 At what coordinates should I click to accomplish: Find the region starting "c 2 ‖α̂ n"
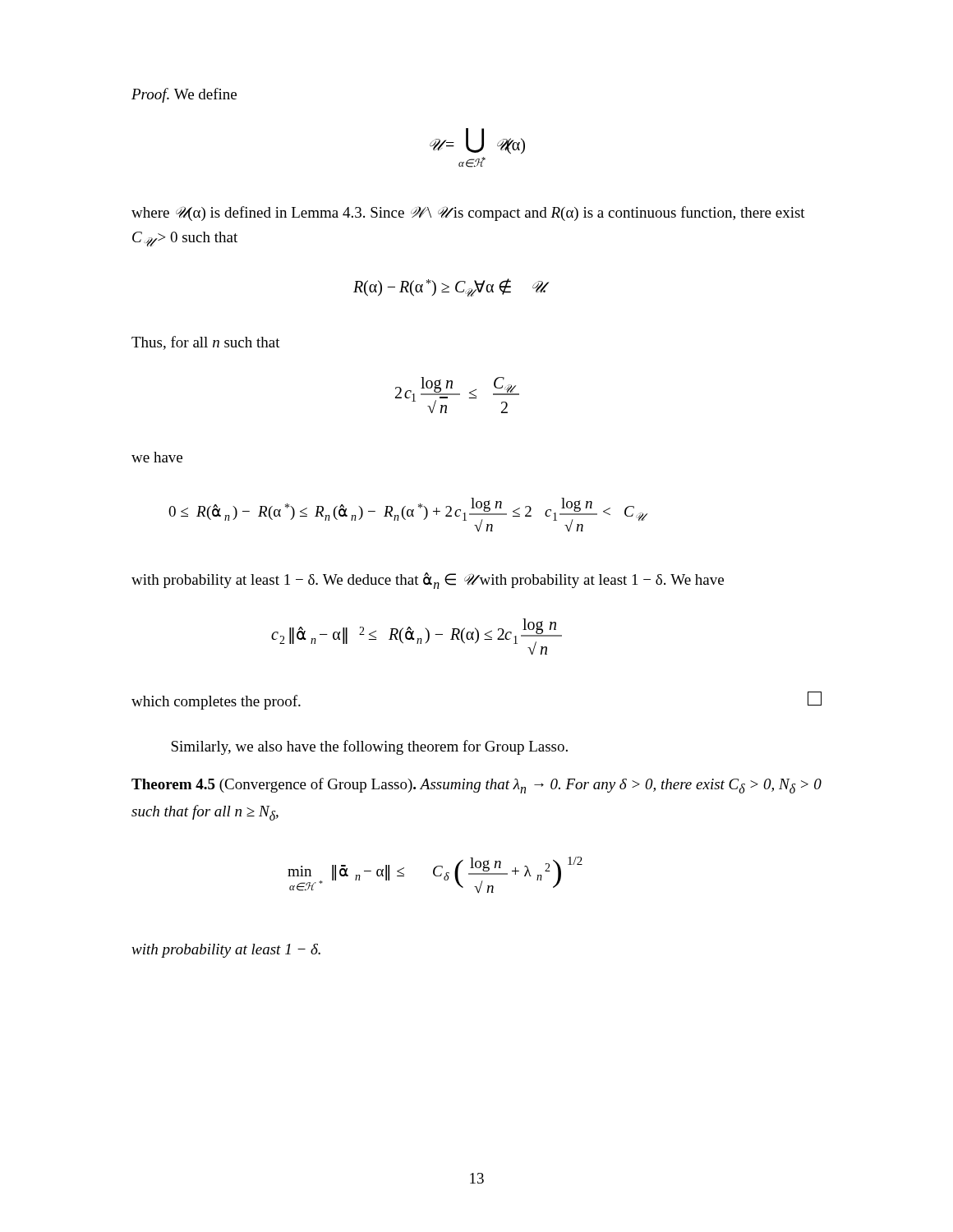(x=476, y=638)
